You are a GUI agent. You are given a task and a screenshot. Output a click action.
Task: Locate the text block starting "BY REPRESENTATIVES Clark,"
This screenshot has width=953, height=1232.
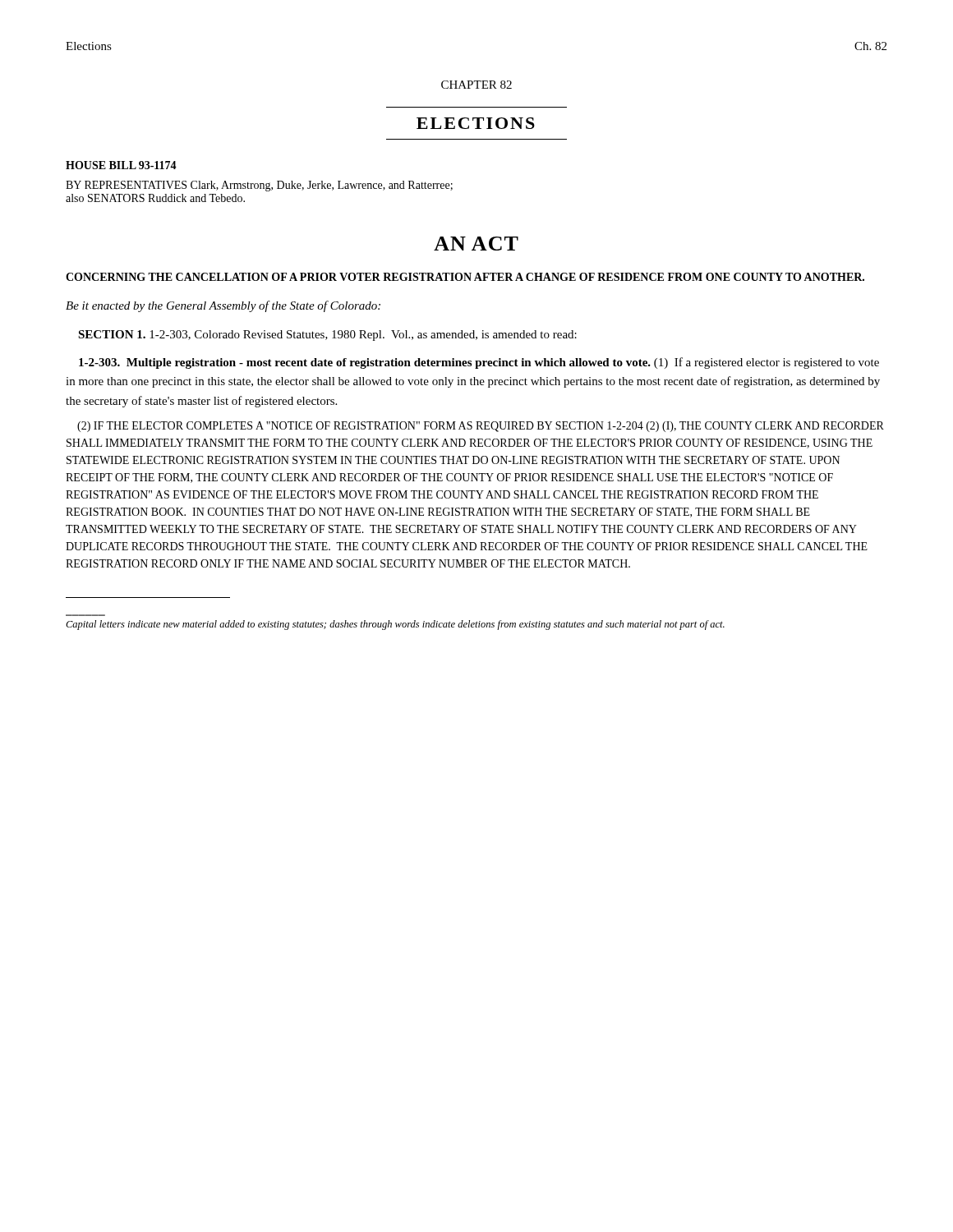point(259,192)
